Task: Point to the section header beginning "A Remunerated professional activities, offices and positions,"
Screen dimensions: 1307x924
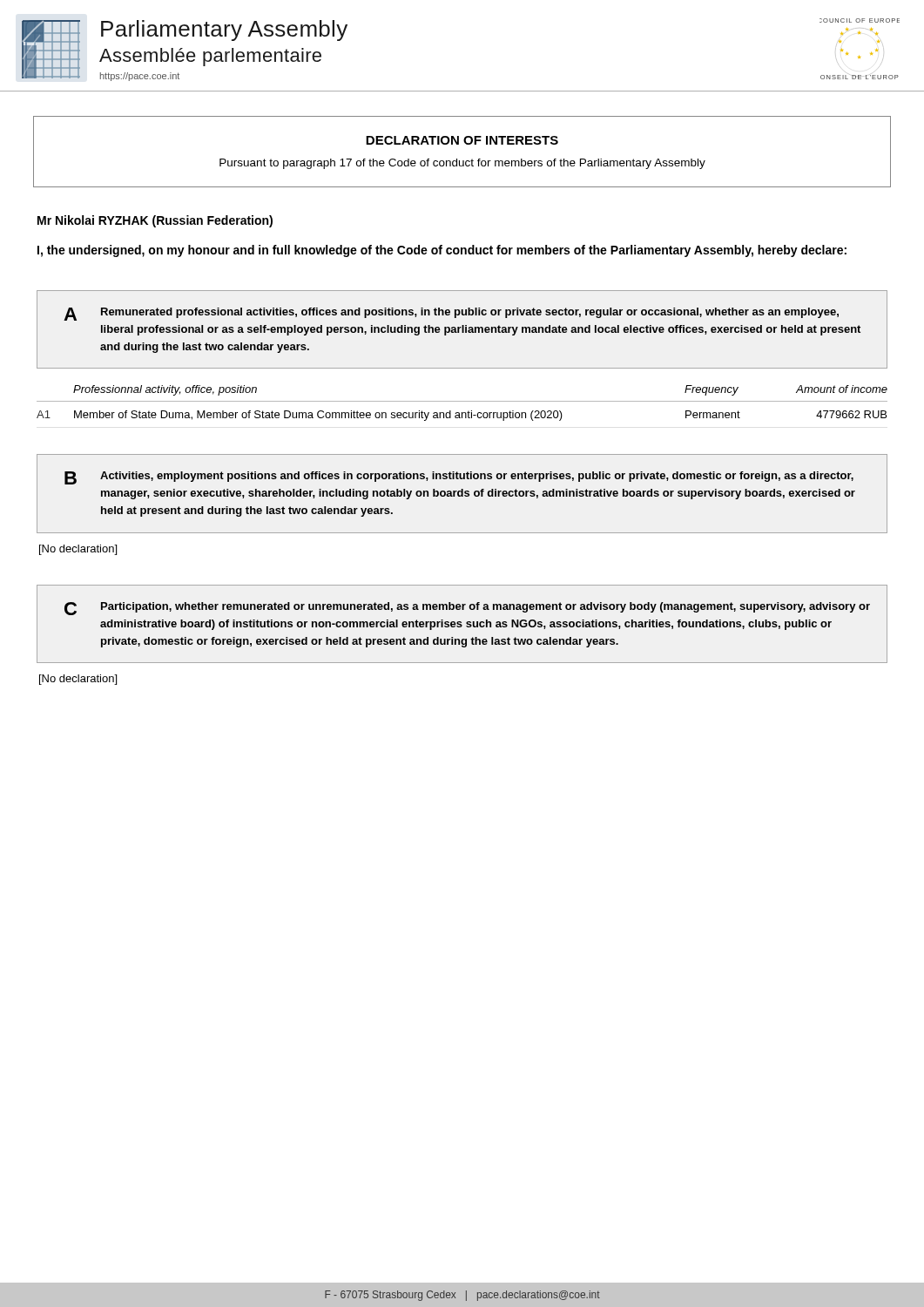Action: point(462,329)
